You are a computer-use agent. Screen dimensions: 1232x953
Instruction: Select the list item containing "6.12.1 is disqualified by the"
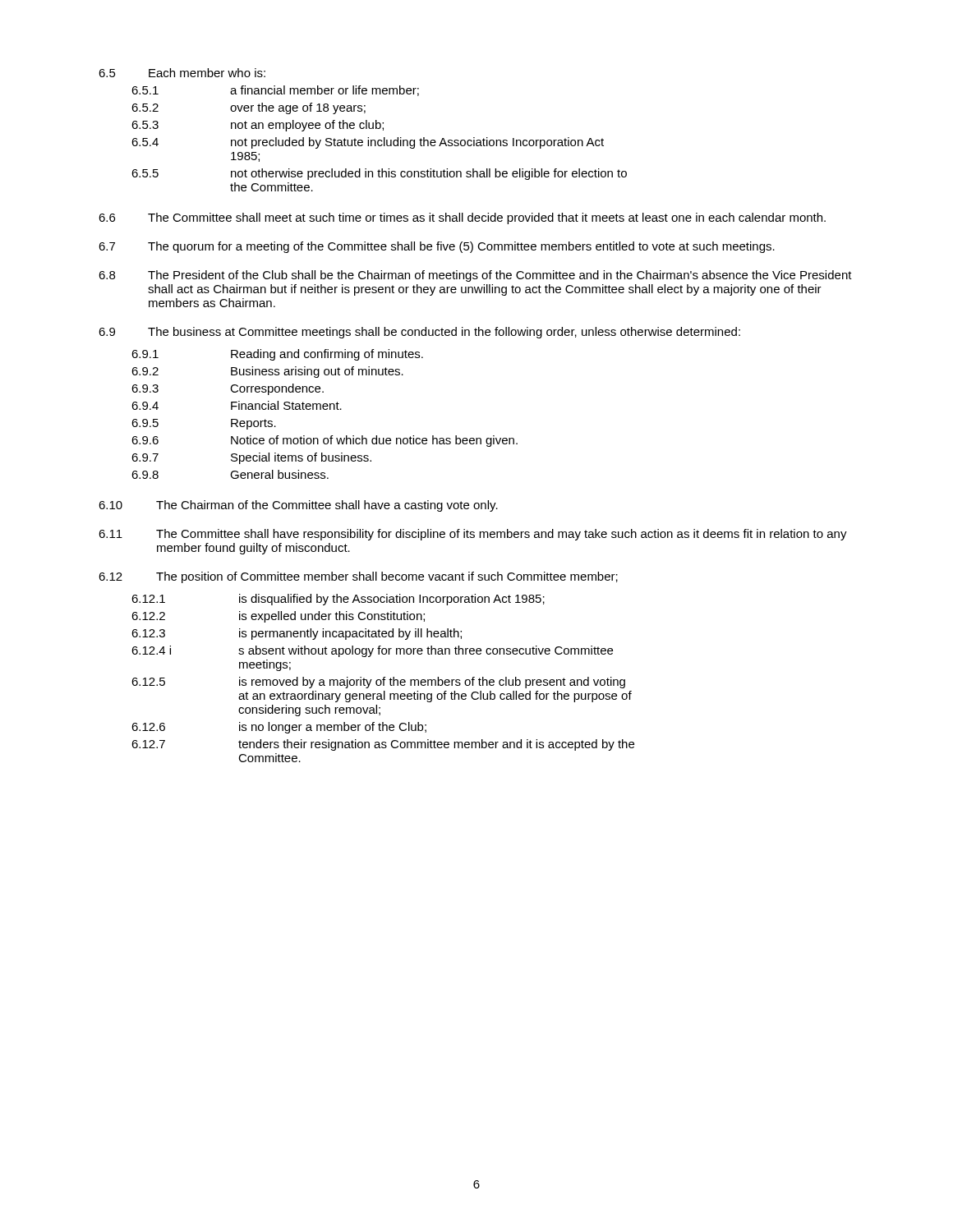click(322, 598)
